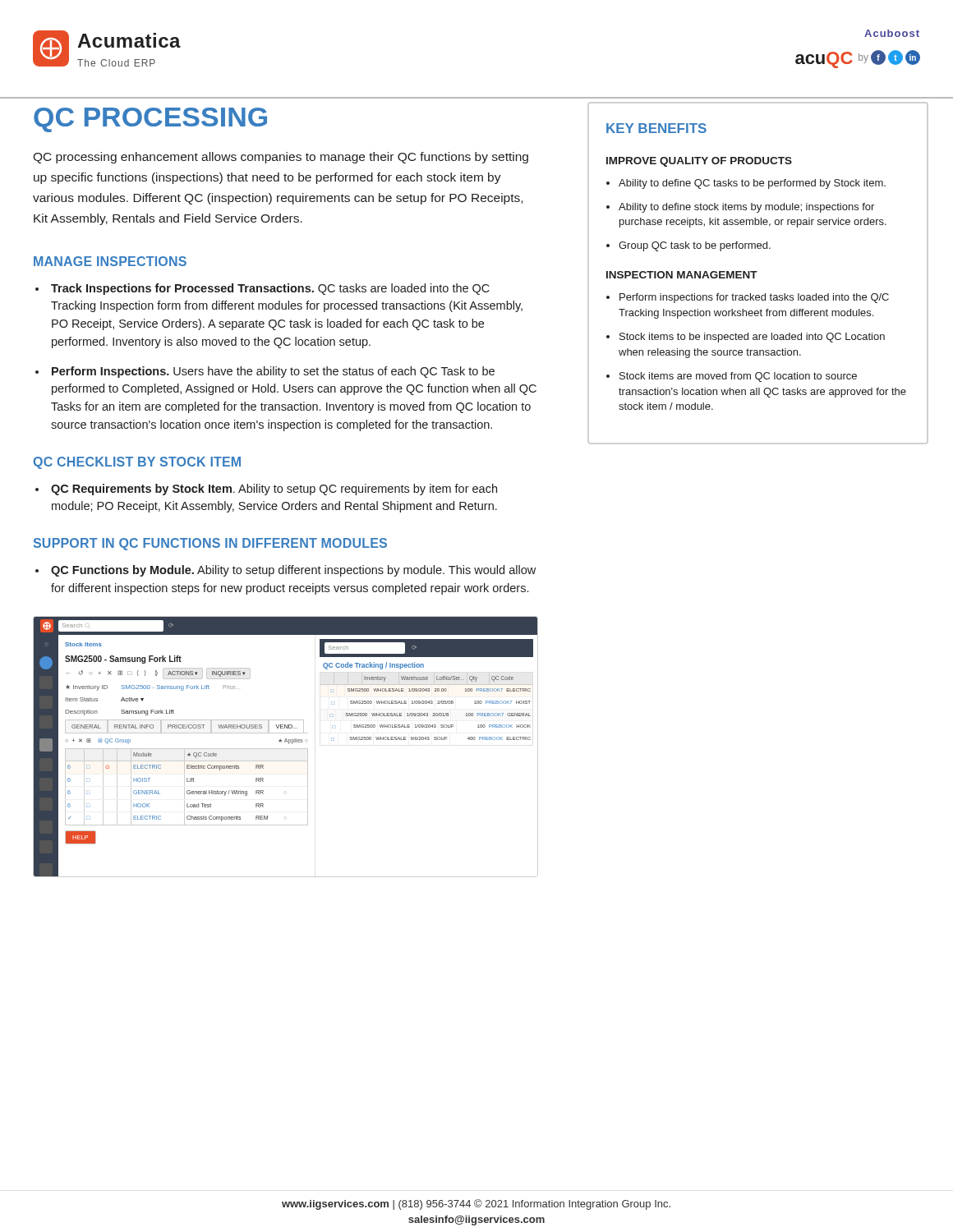Click on the text block that says "QC processing enhancement allows companies to manage their"
The height and width of the screenshot is (1232, 953).
pyautogui.click(x=281, y=187)
